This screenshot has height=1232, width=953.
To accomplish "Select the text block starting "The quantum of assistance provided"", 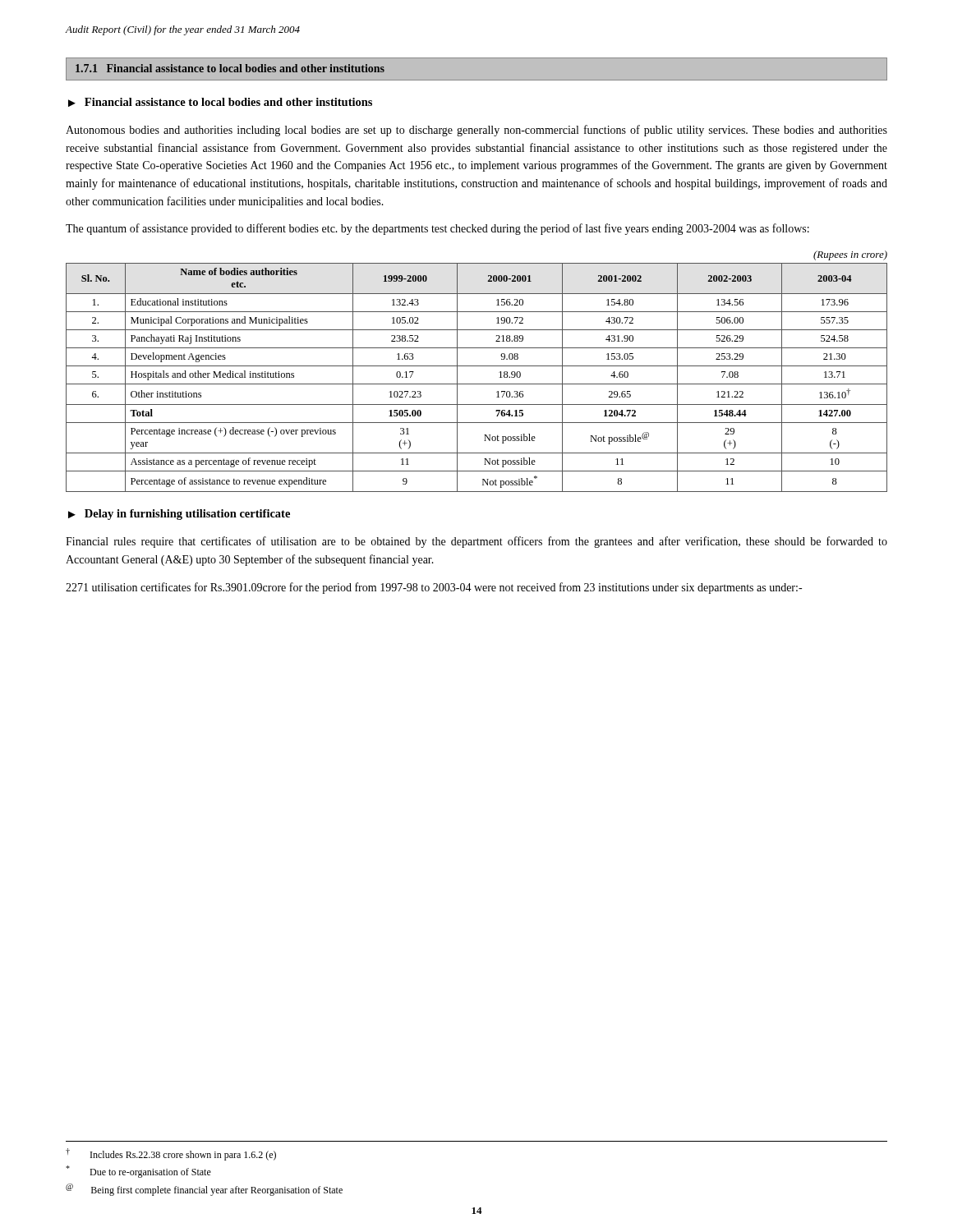I will pos(438,229).
